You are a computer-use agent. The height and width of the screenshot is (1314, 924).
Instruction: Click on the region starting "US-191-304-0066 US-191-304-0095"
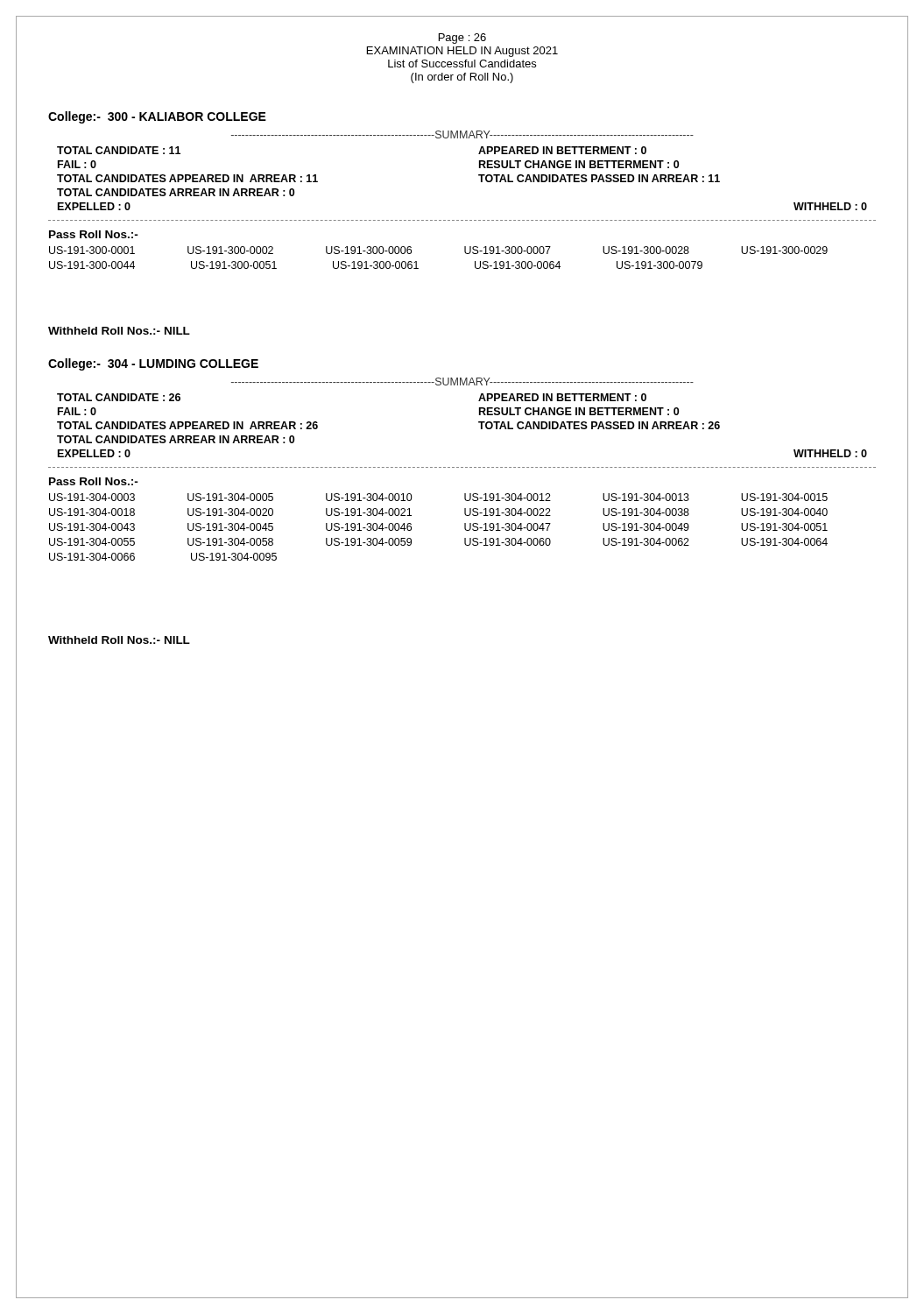(x=188, y=557)
